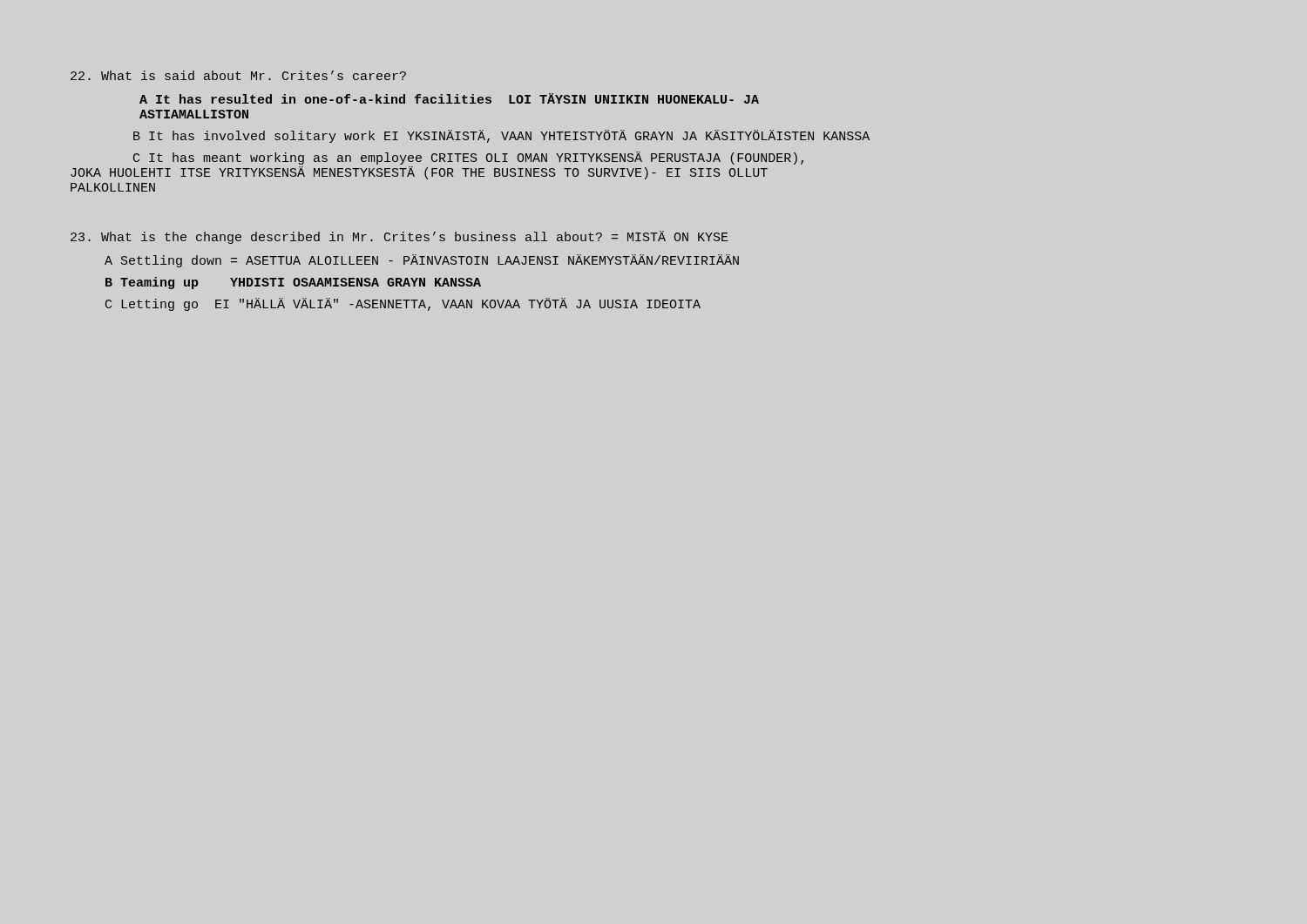Click on the text block starting "C It has meant working"
1307x924 pixels.
coord(438,174)
